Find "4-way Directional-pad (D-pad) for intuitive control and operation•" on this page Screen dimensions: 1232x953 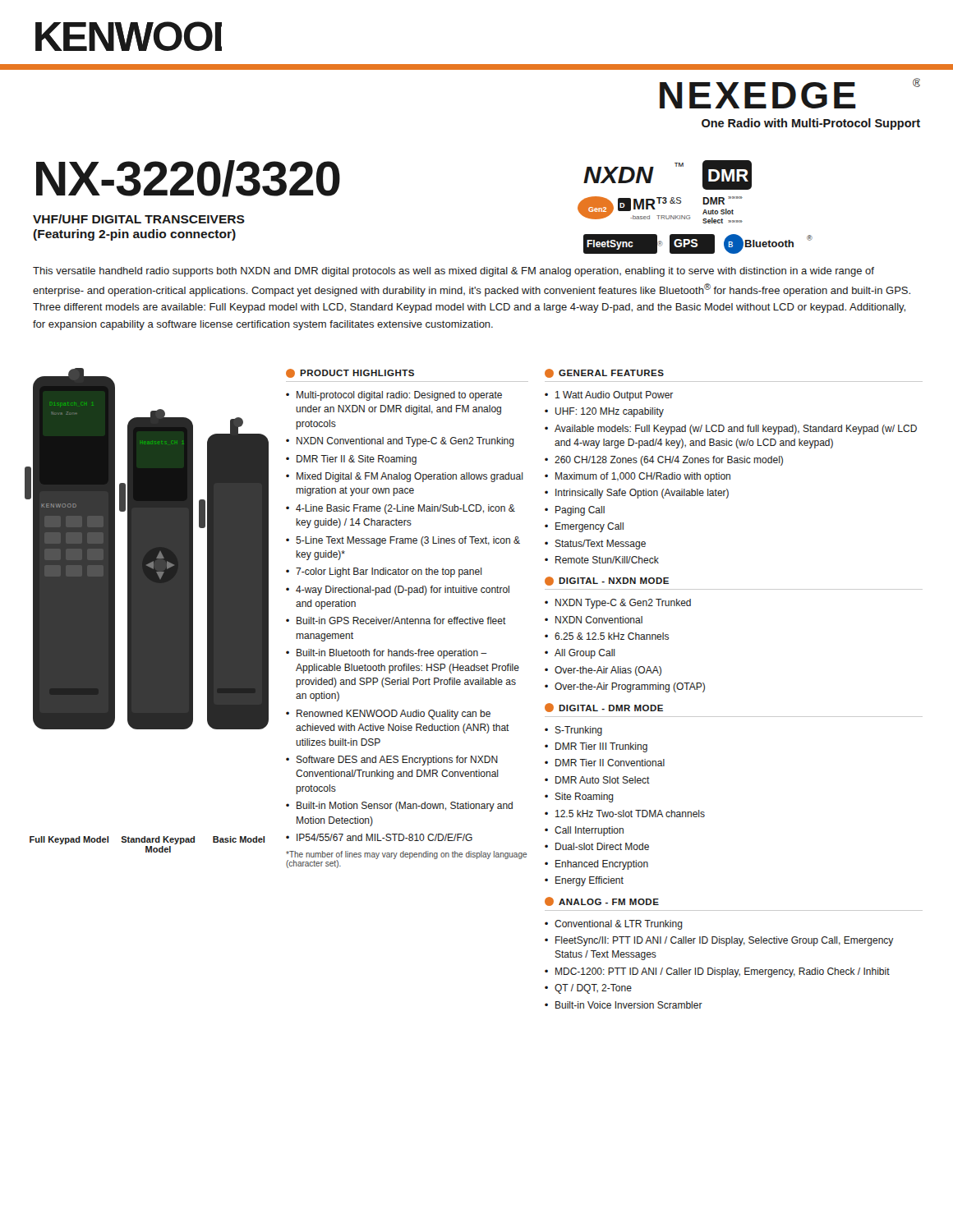pos(398,596)
